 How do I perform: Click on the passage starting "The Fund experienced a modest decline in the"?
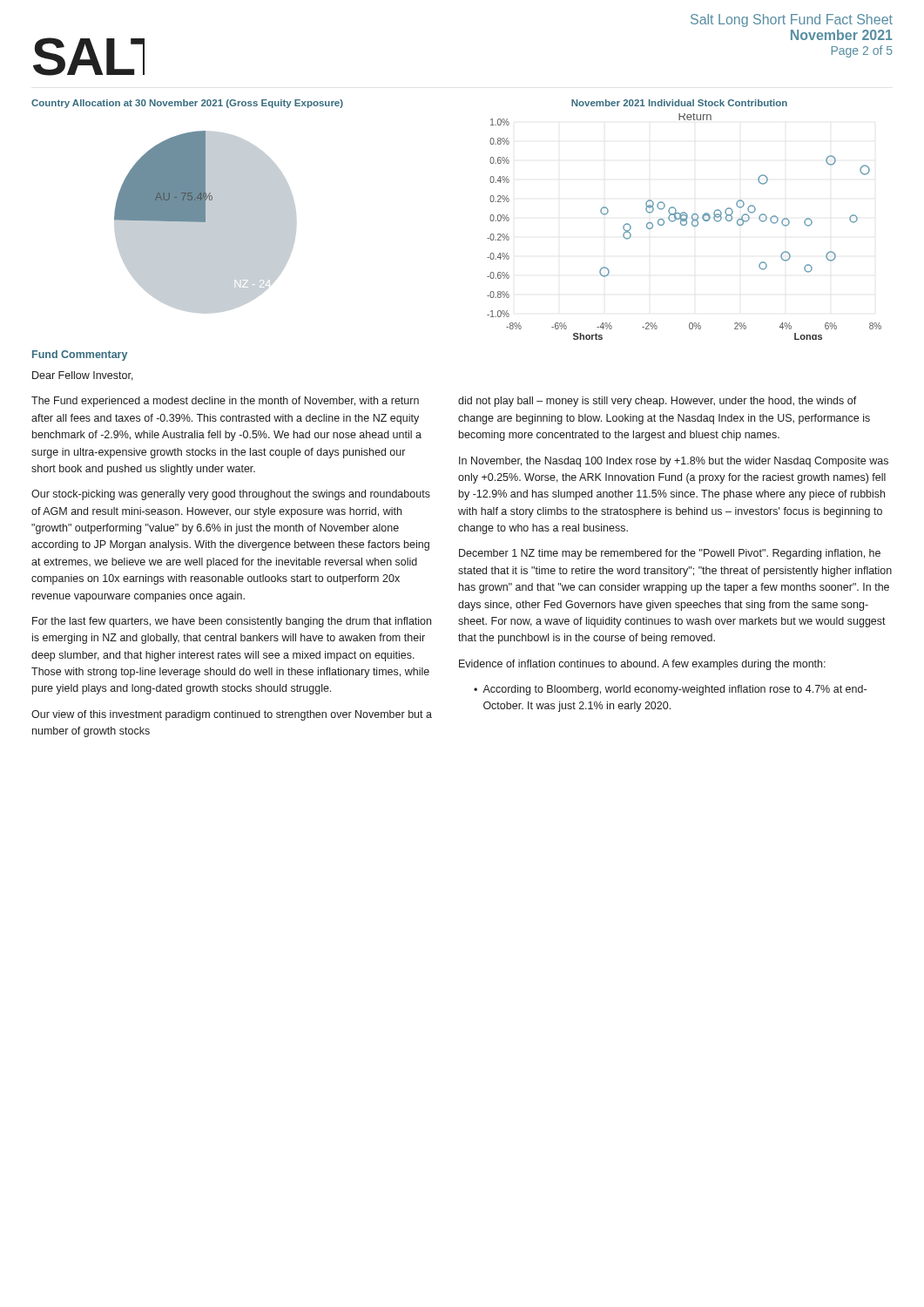(226, 435)
